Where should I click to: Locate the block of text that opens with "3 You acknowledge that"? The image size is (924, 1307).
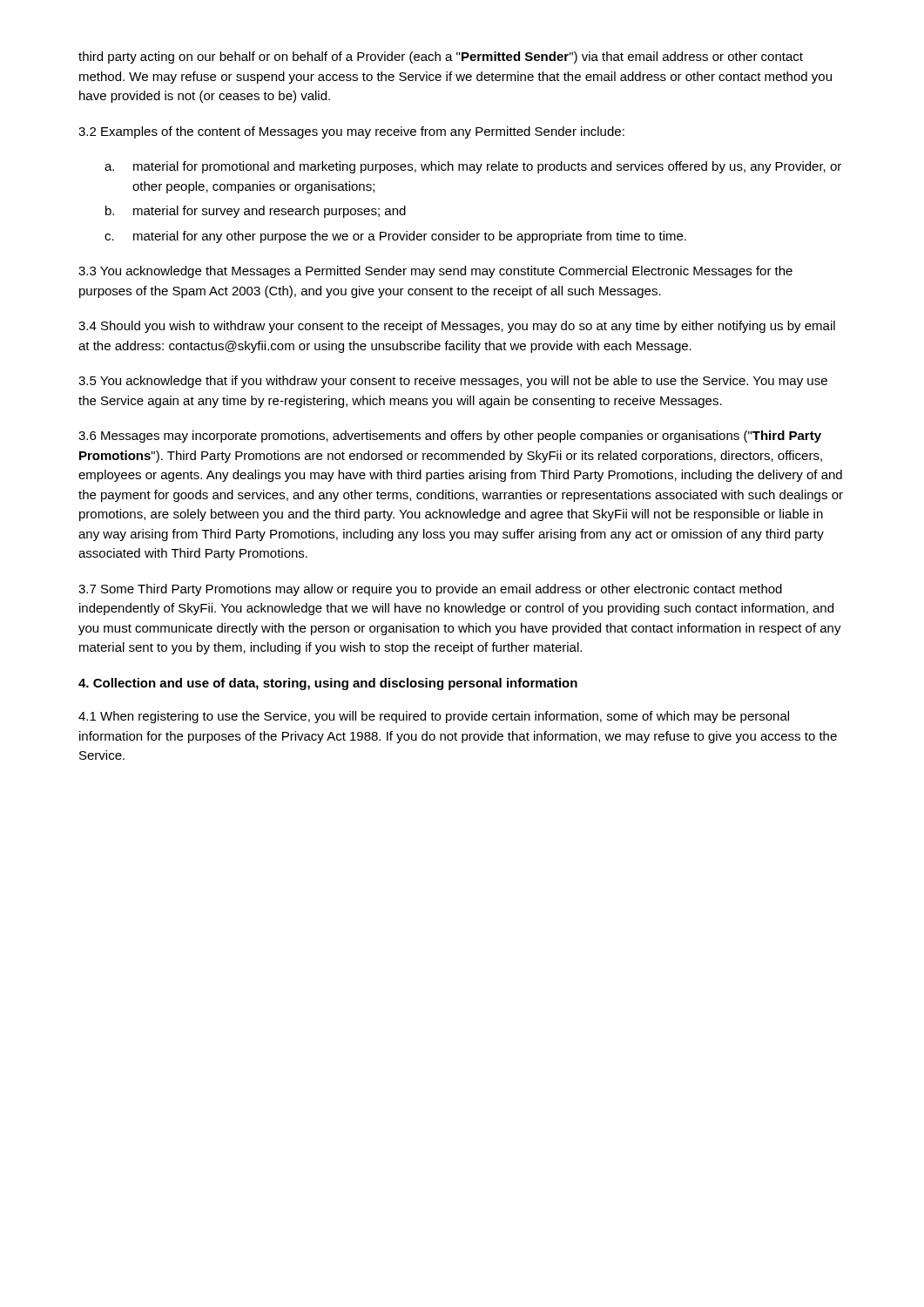pyautogui.click(x=436, y=280)
